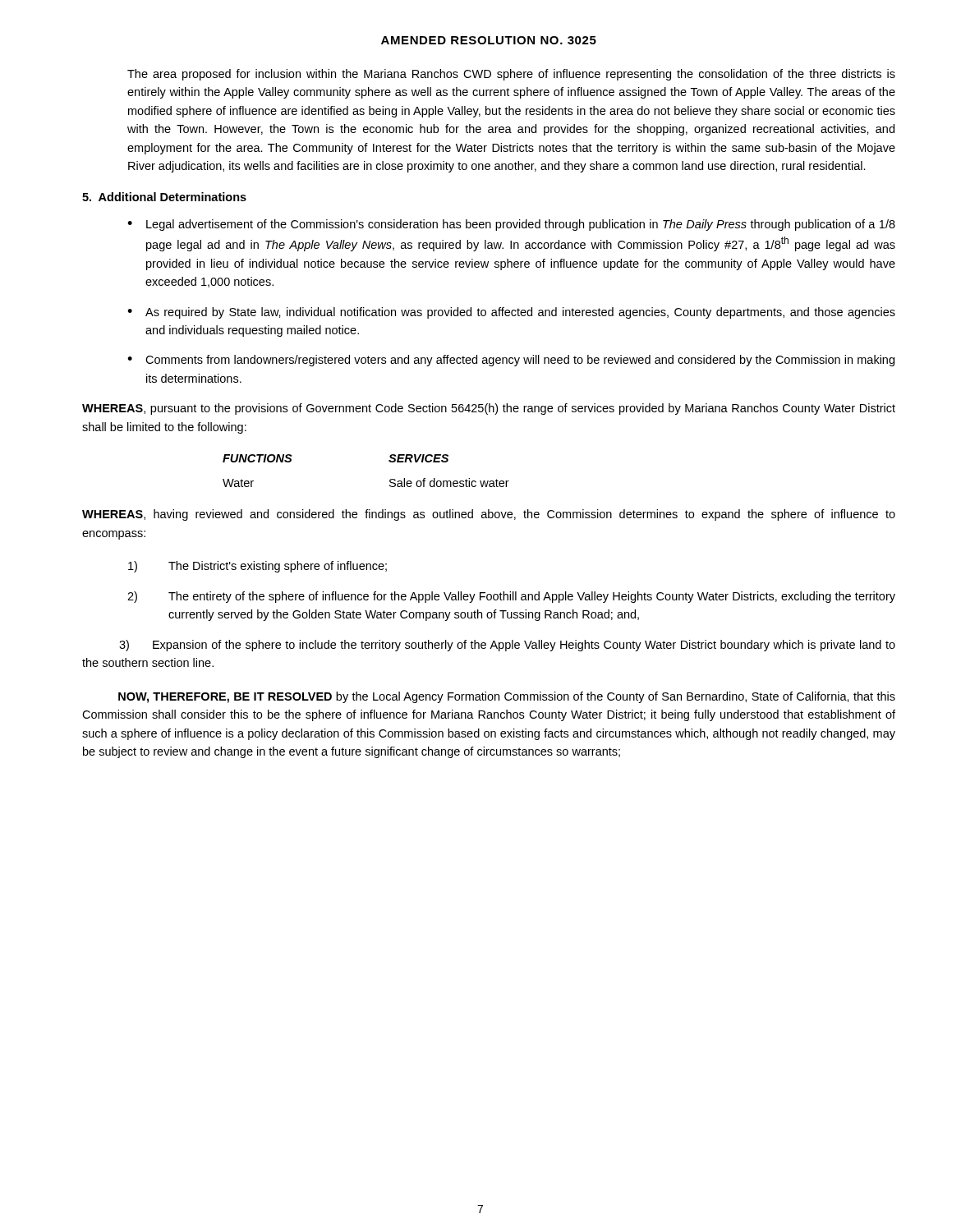Click on the text block starting "5. Additional Determinations"
This screenshot has height=1232, width=961.
click(x=164, y=197)
